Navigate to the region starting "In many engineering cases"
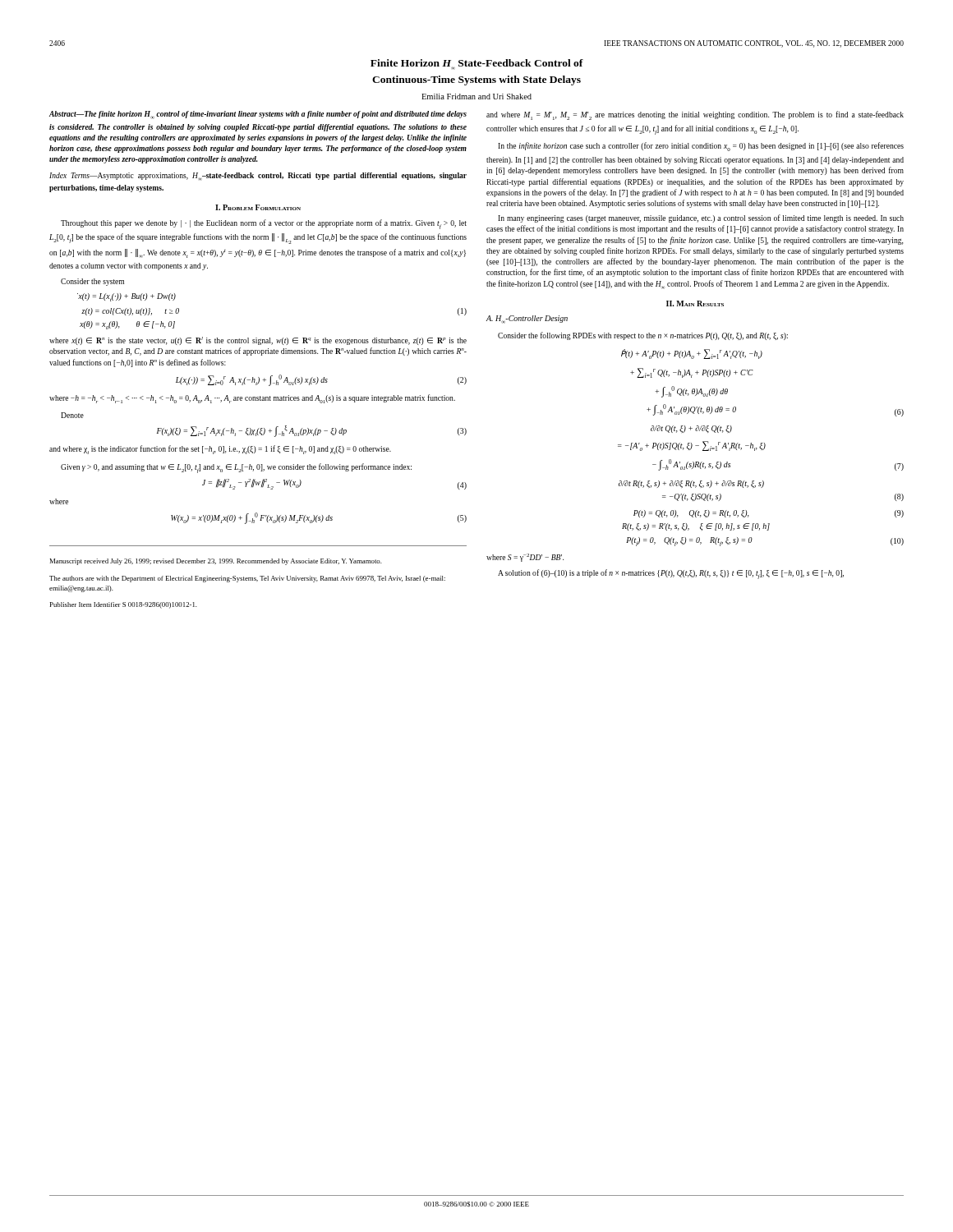The width and height of the screenshot is (953, 1232). [x=695, y=252]
